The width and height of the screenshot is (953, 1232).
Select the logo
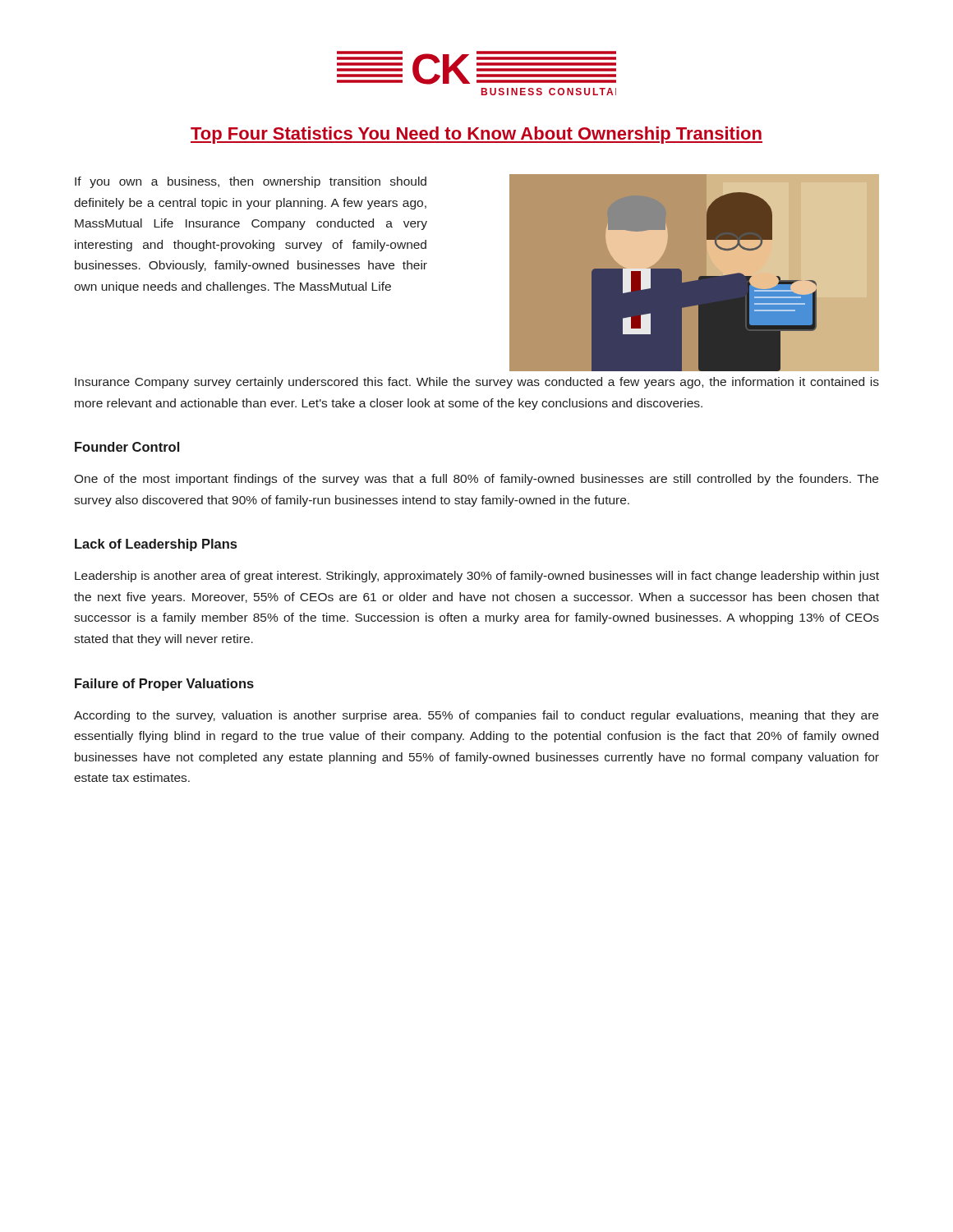pyautogui.click(x=476, y=71)
